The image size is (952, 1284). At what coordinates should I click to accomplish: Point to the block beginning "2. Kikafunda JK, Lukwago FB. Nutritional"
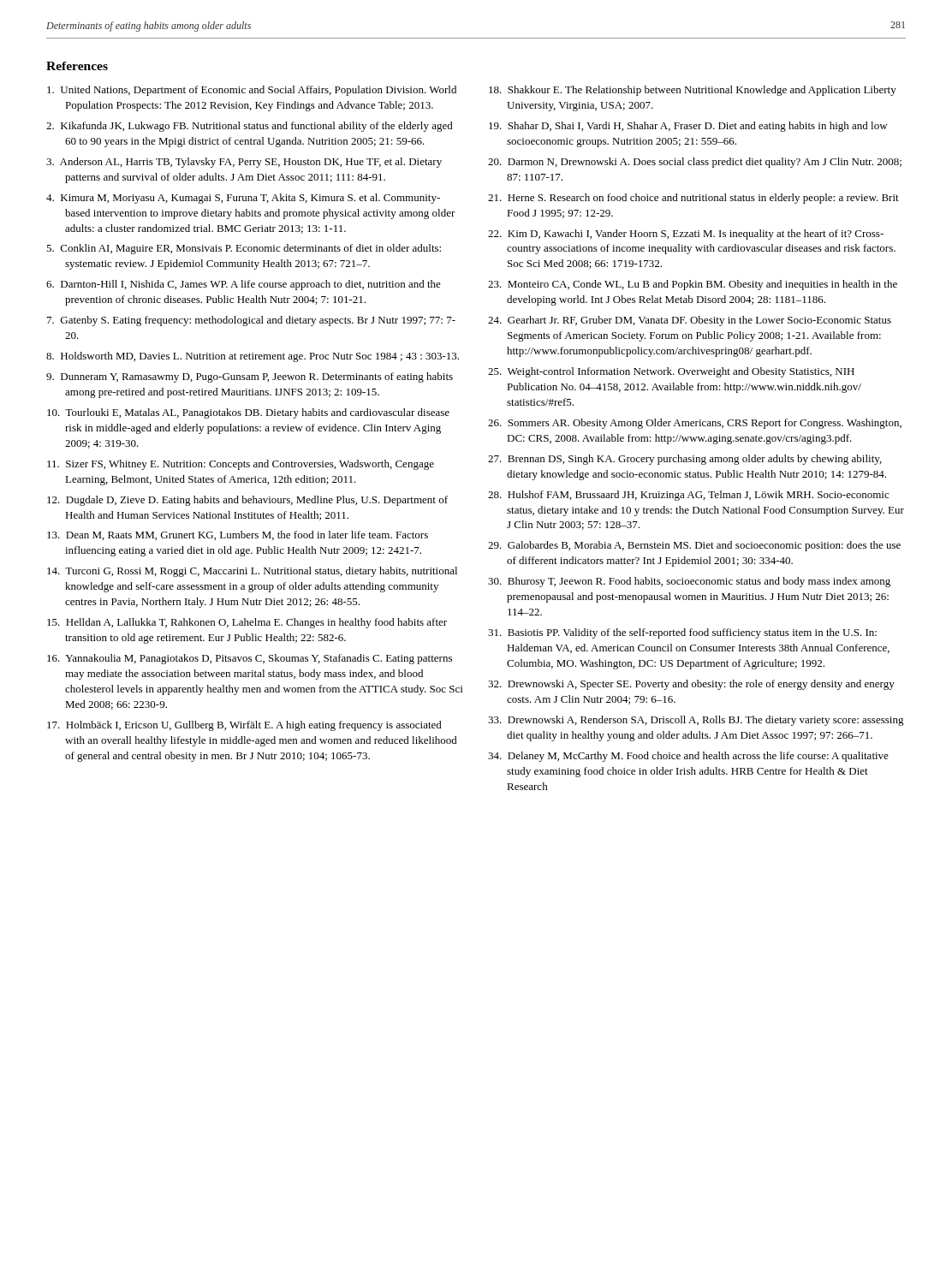[249, 133]
